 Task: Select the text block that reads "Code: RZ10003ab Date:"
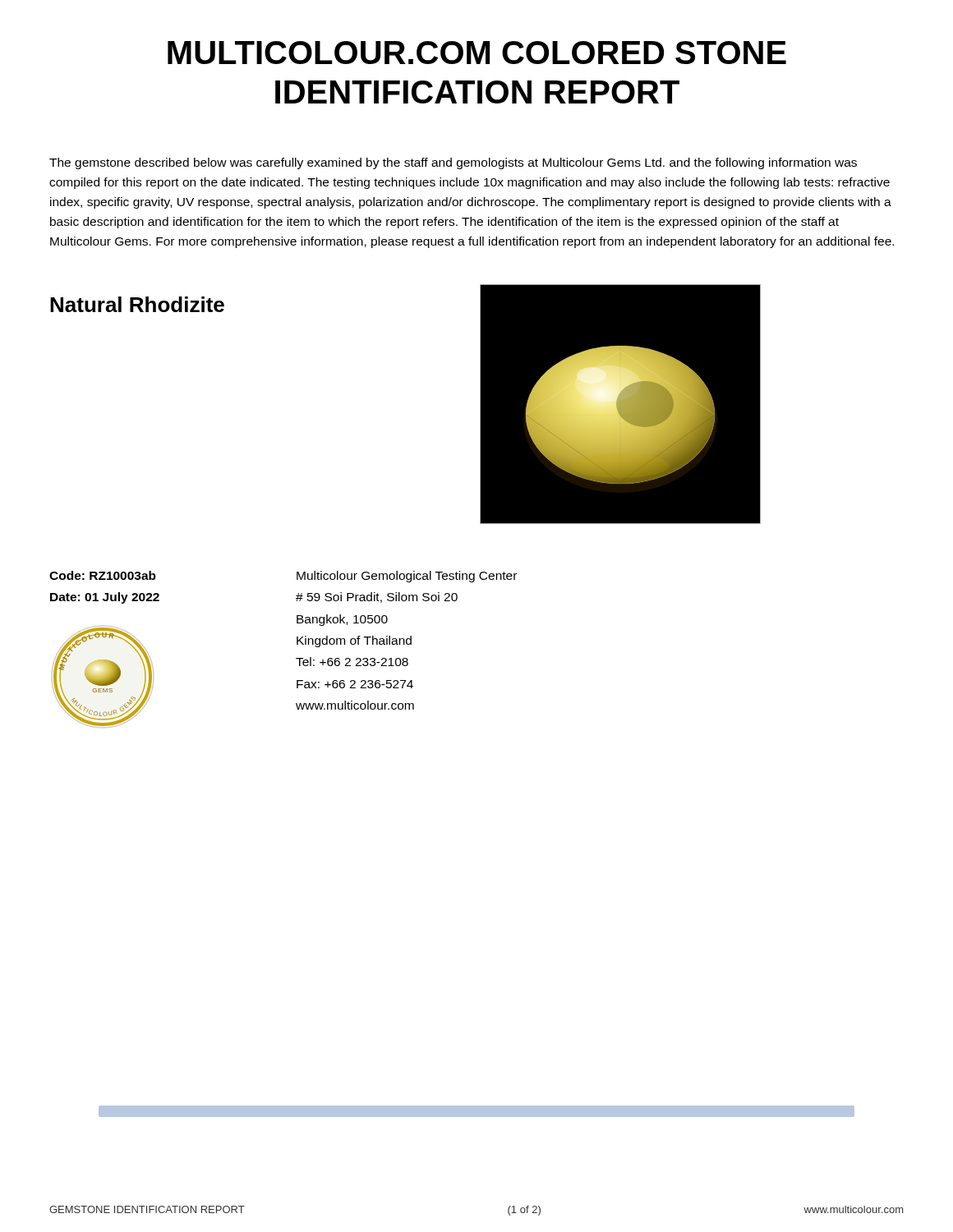tap(104, 586)
